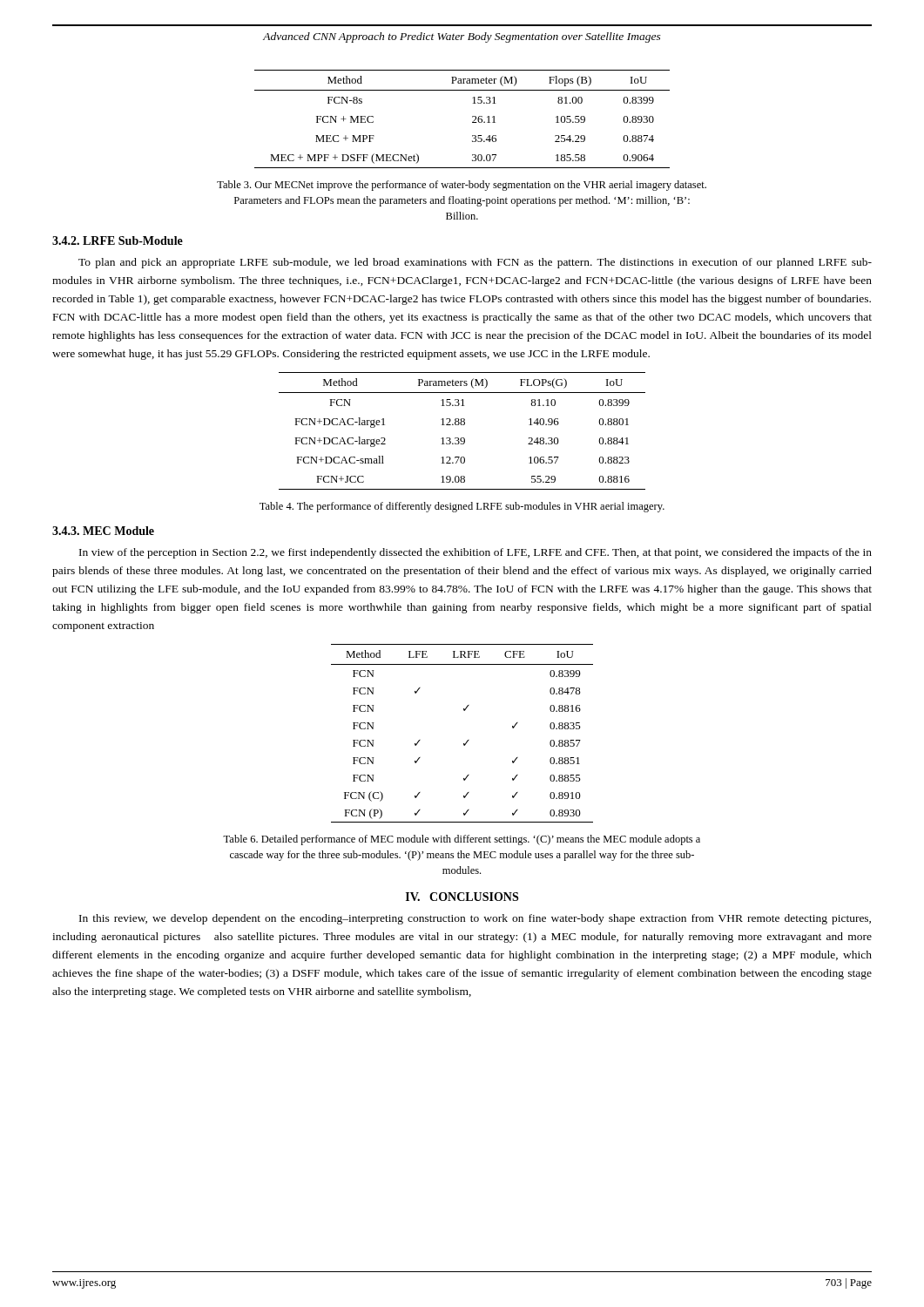Find the table that mentions "MEC + MPF"

pyautogui.click(x=462, y=119)
